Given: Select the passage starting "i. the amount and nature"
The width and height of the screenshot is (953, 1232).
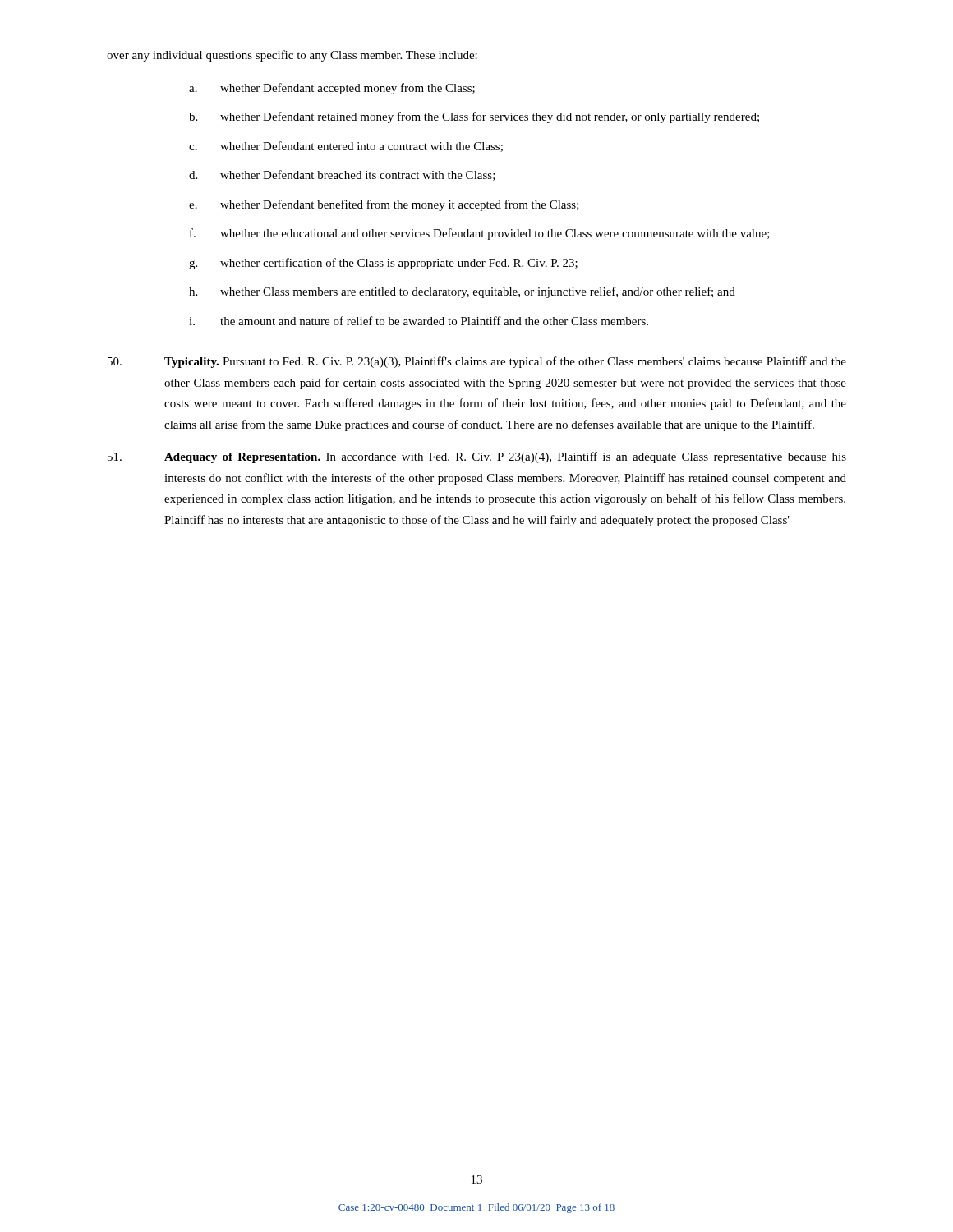Looking at the screenshot, I should tap(518, 321).
